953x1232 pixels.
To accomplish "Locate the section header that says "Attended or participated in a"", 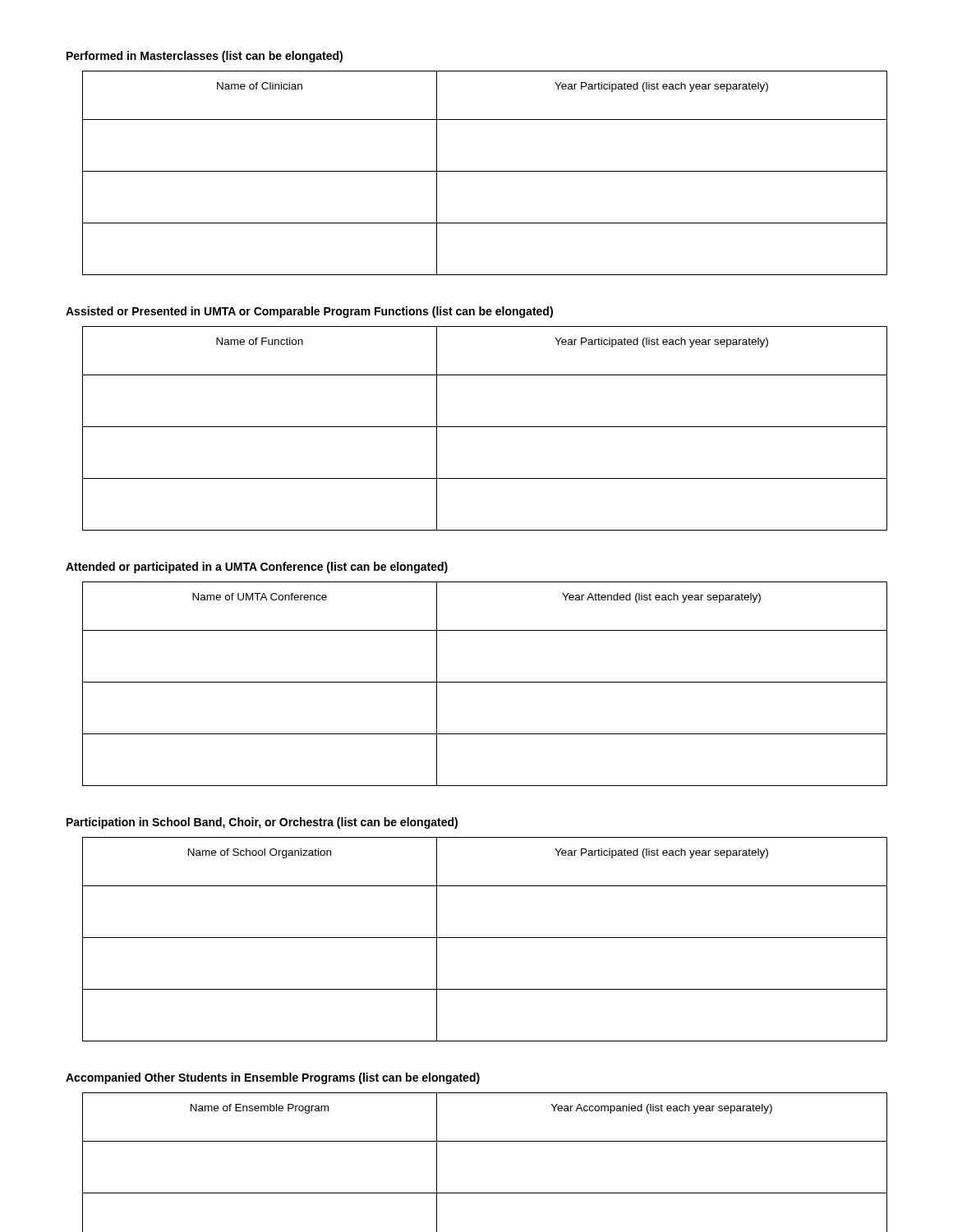I will pos(257,567).
